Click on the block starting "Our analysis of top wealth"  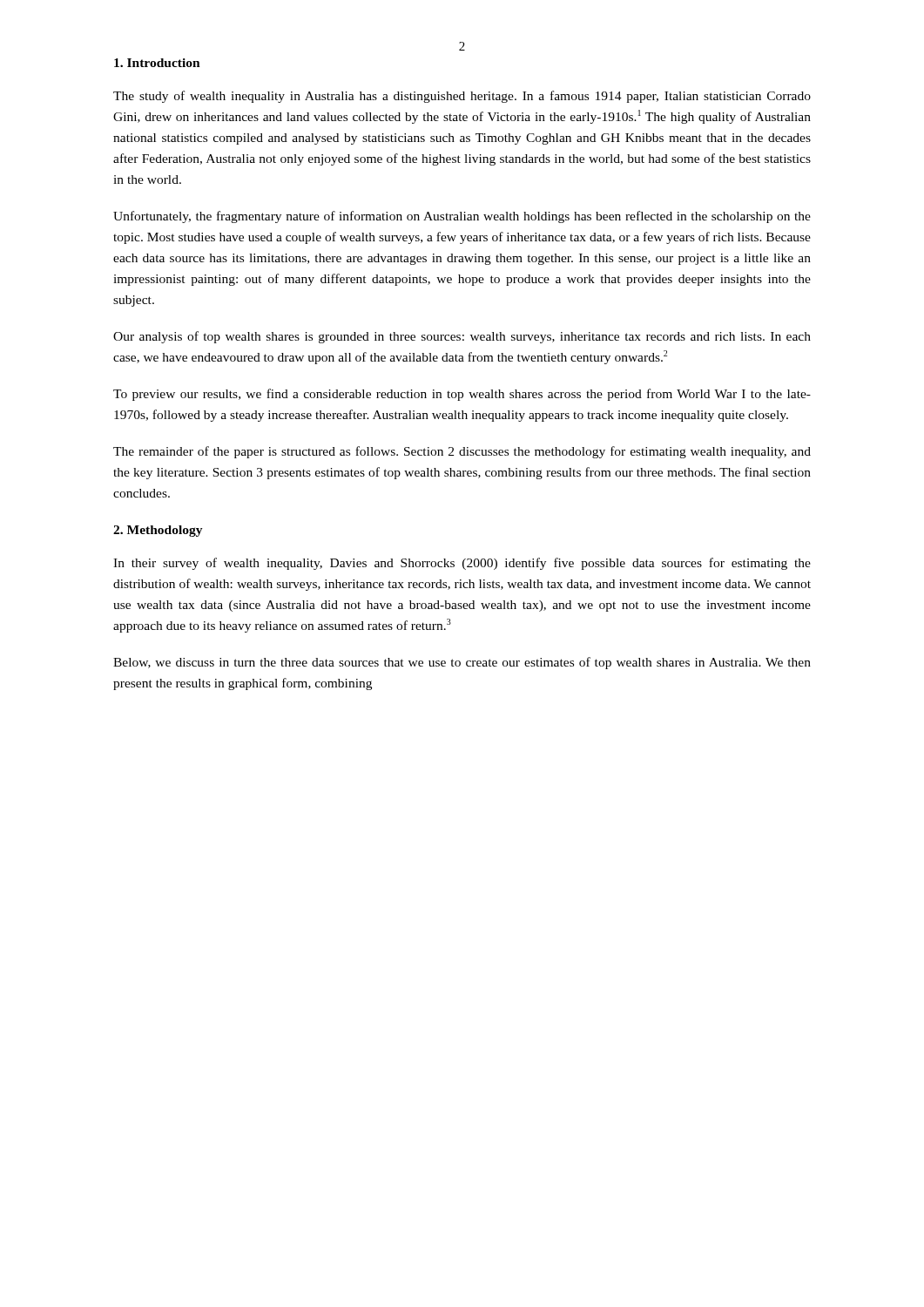coord(462,346)
